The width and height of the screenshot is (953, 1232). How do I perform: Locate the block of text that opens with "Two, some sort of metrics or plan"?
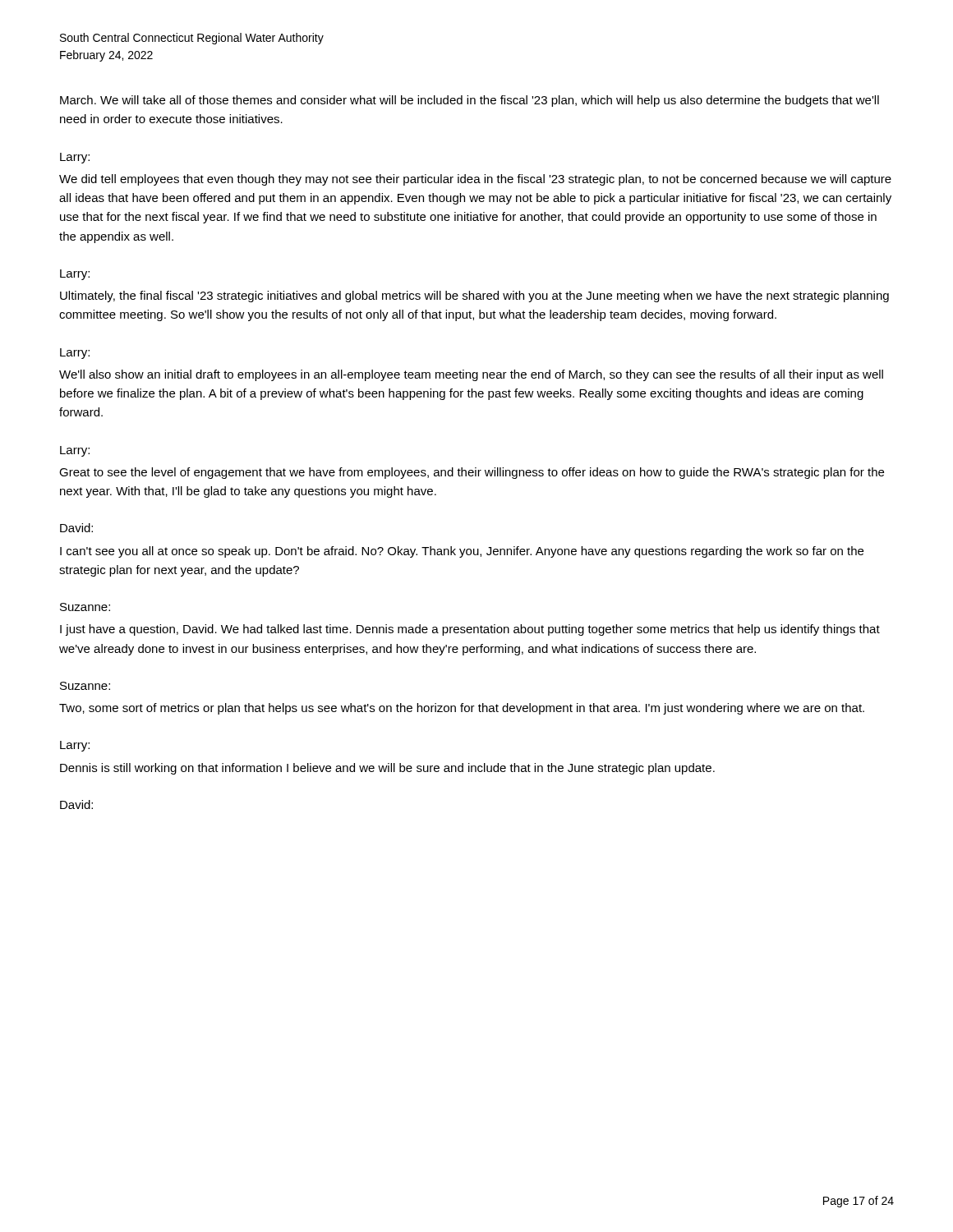tap(462, 708)
